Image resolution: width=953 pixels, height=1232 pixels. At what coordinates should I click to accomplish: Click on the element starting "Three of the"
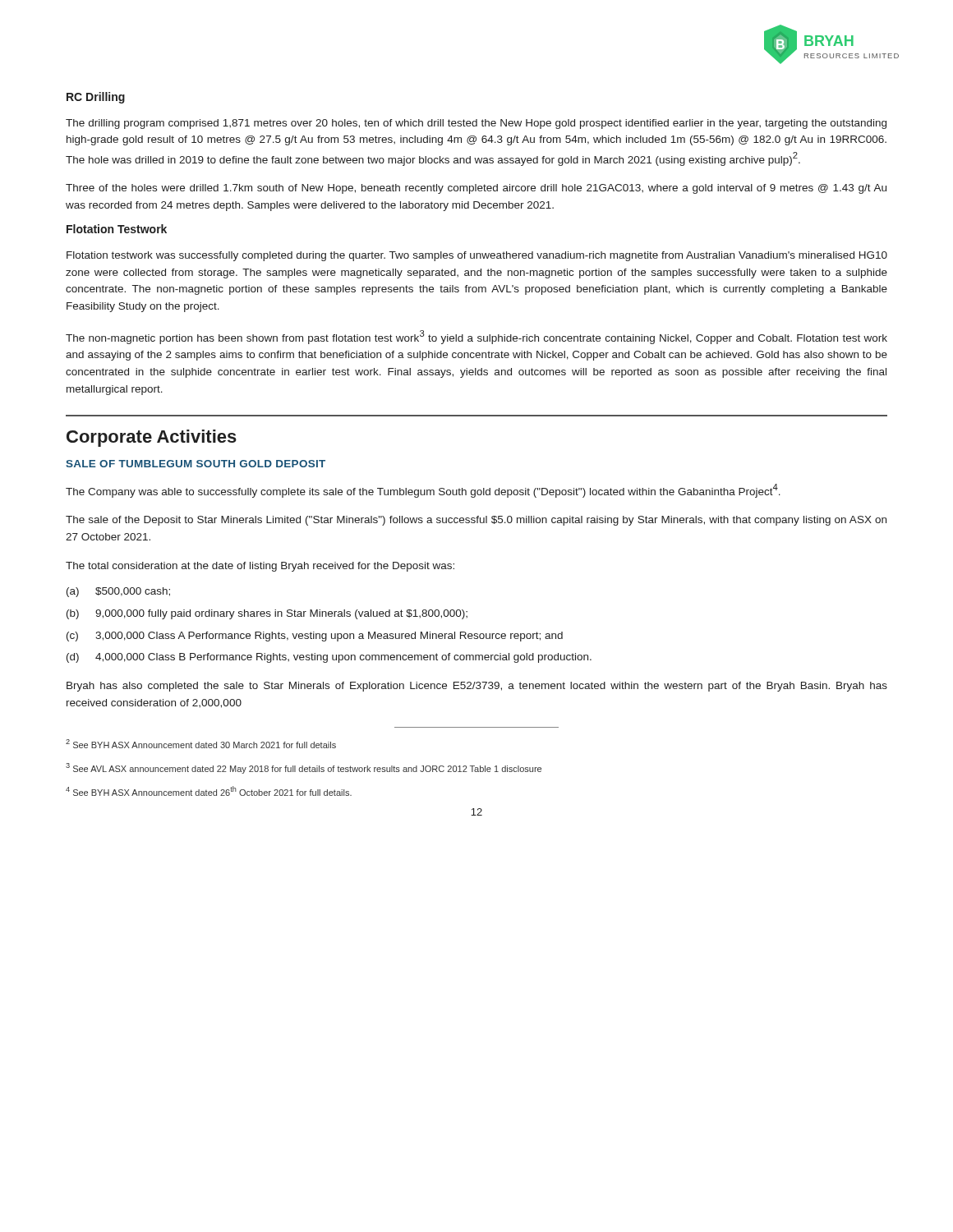[x=476, y=197]
